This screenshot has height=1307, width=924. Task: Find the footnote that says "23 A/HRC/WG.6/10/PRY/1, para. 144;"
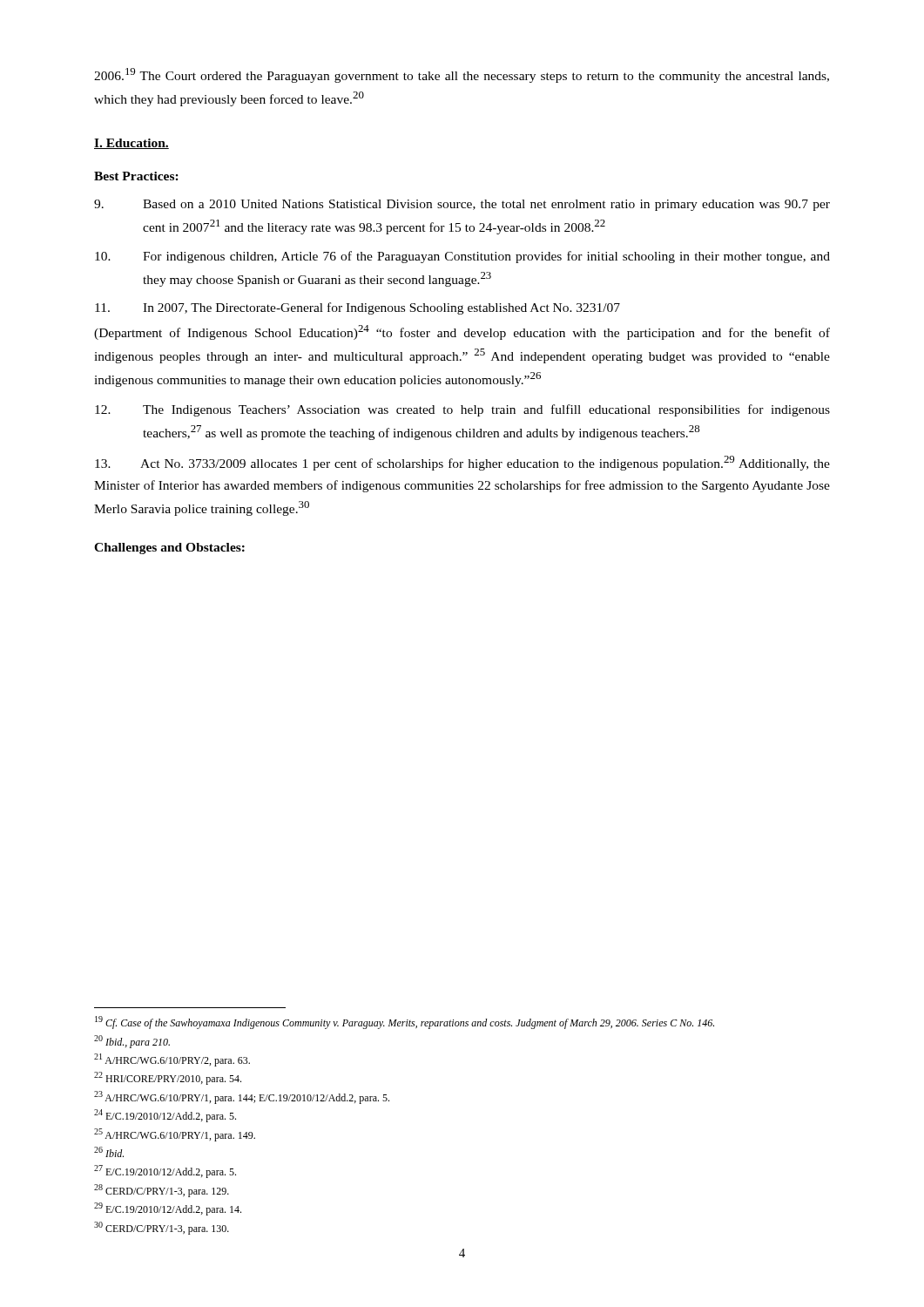click(x=242, y=1096)
